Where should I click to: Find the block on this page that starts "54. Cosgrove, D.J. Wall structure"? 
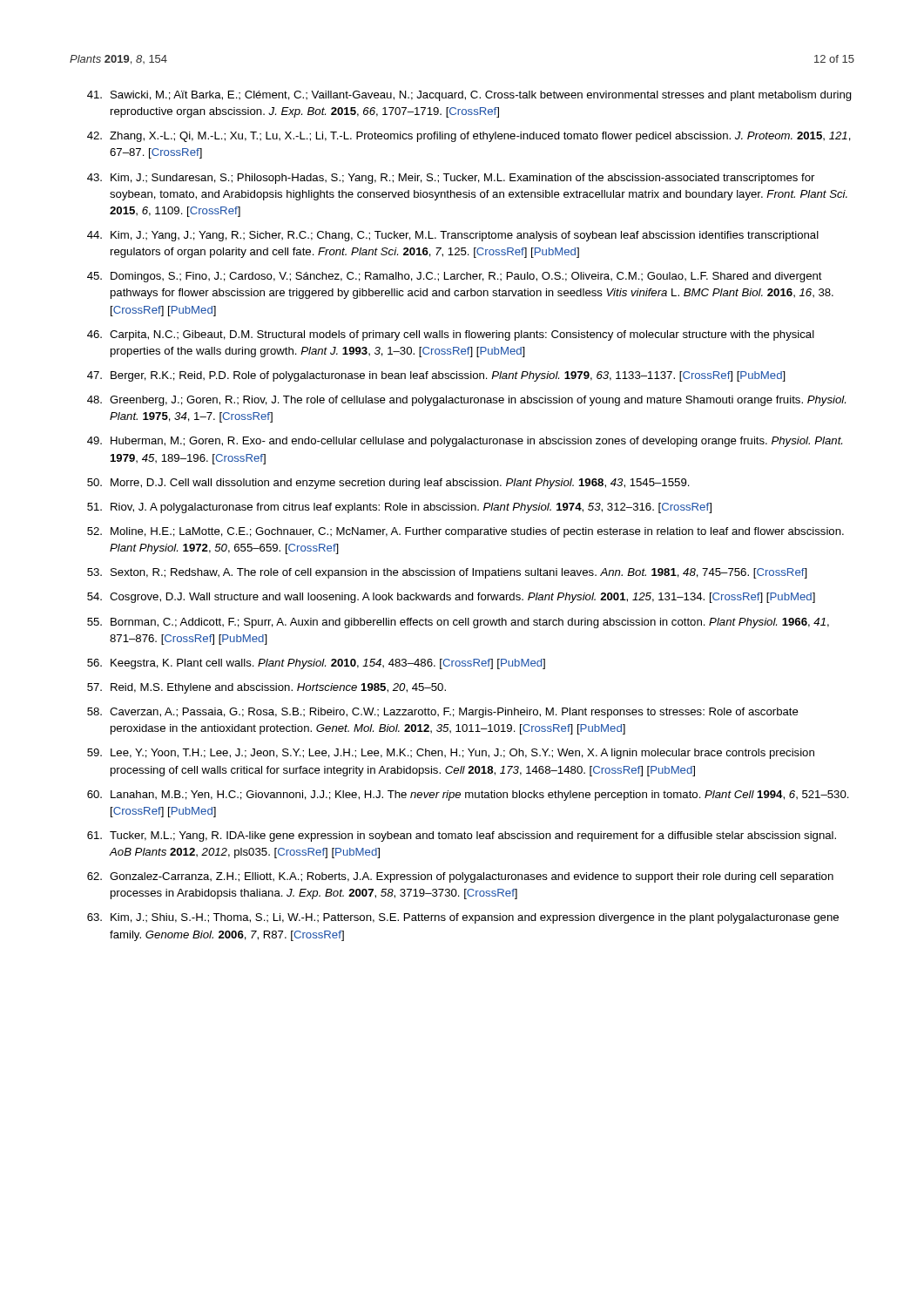point(462,597)
